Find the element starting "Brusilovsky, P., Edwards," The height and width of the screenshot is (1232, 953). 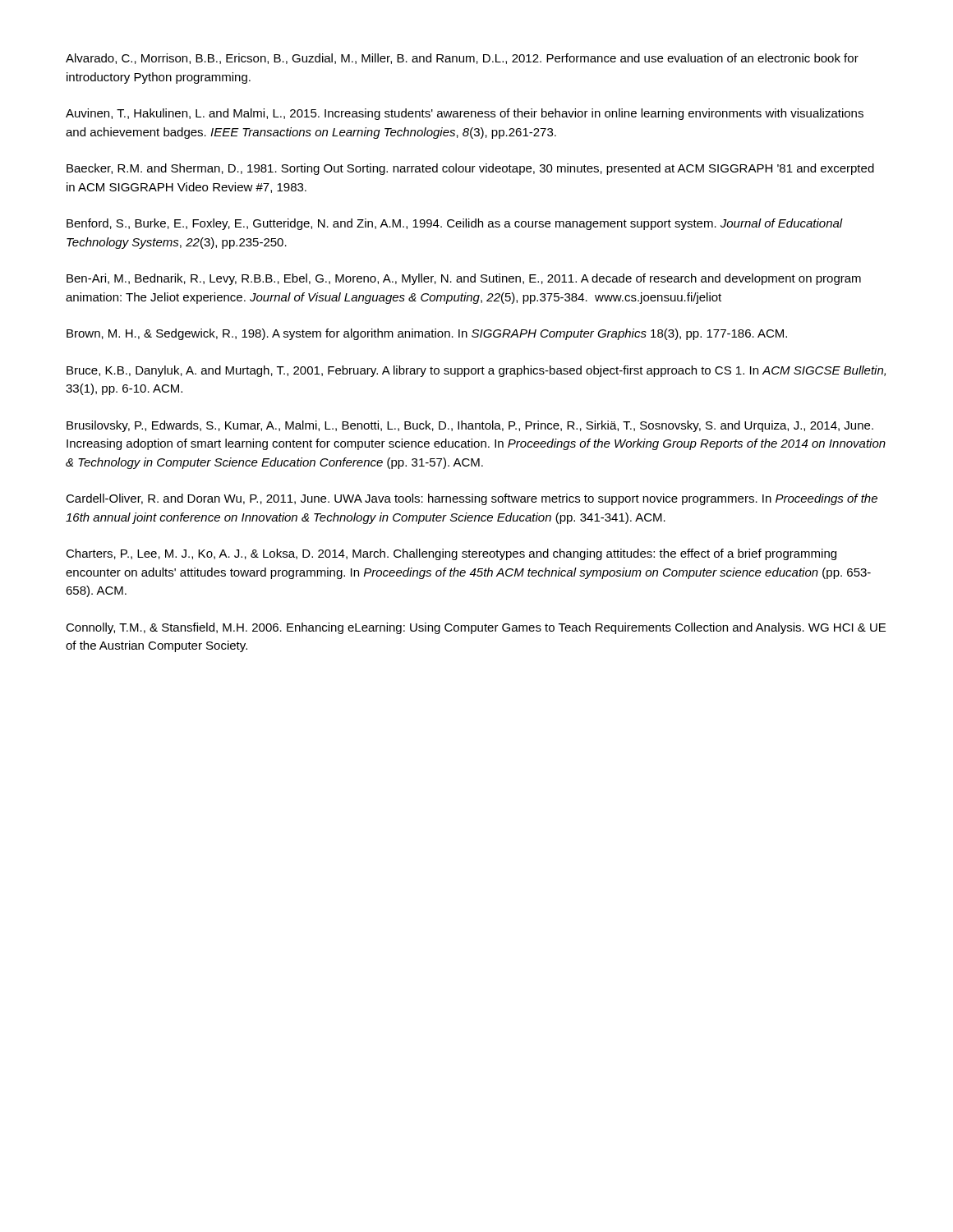476,443
